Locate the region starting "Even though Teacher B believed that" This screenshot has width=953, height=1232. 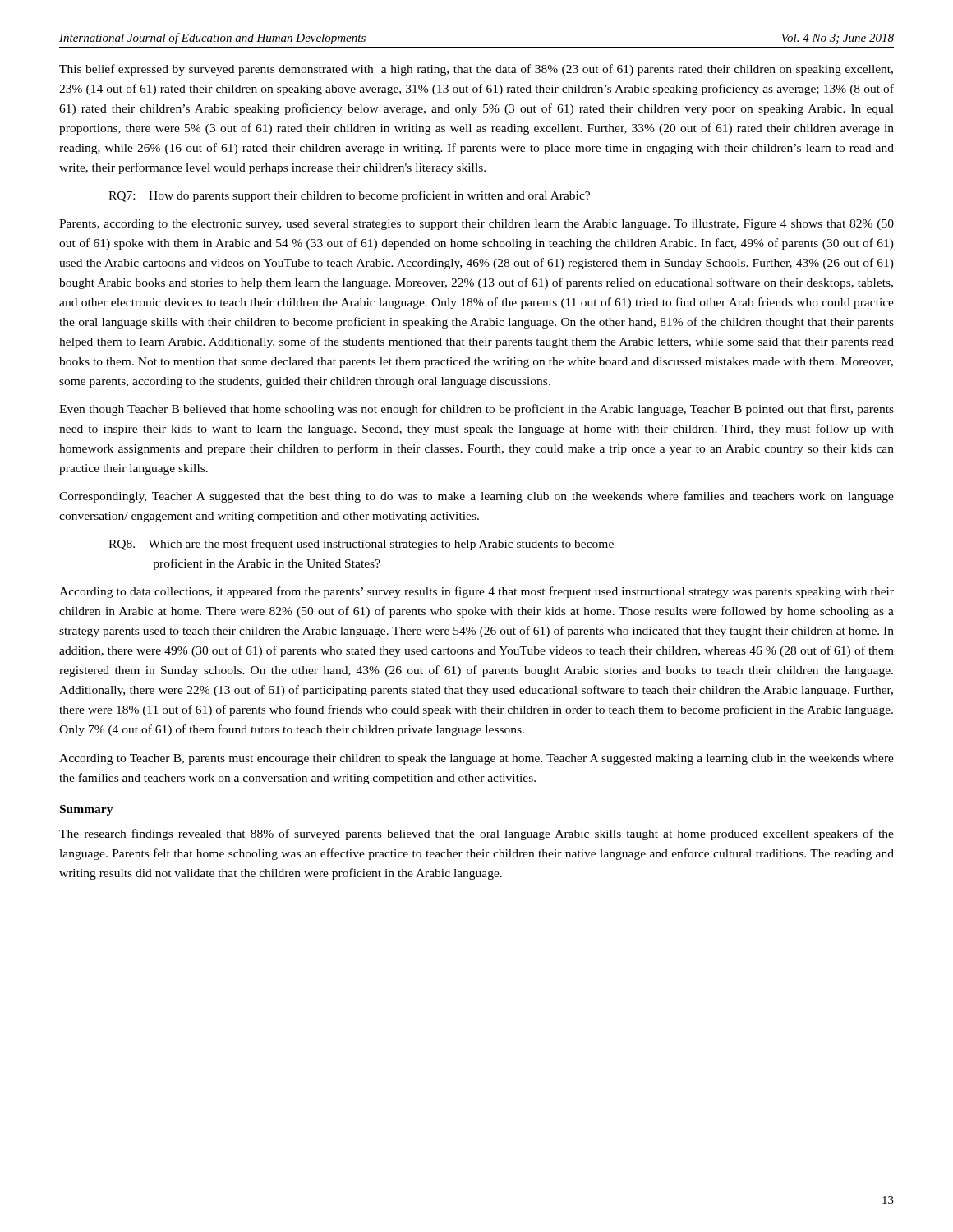click(476, 438)
